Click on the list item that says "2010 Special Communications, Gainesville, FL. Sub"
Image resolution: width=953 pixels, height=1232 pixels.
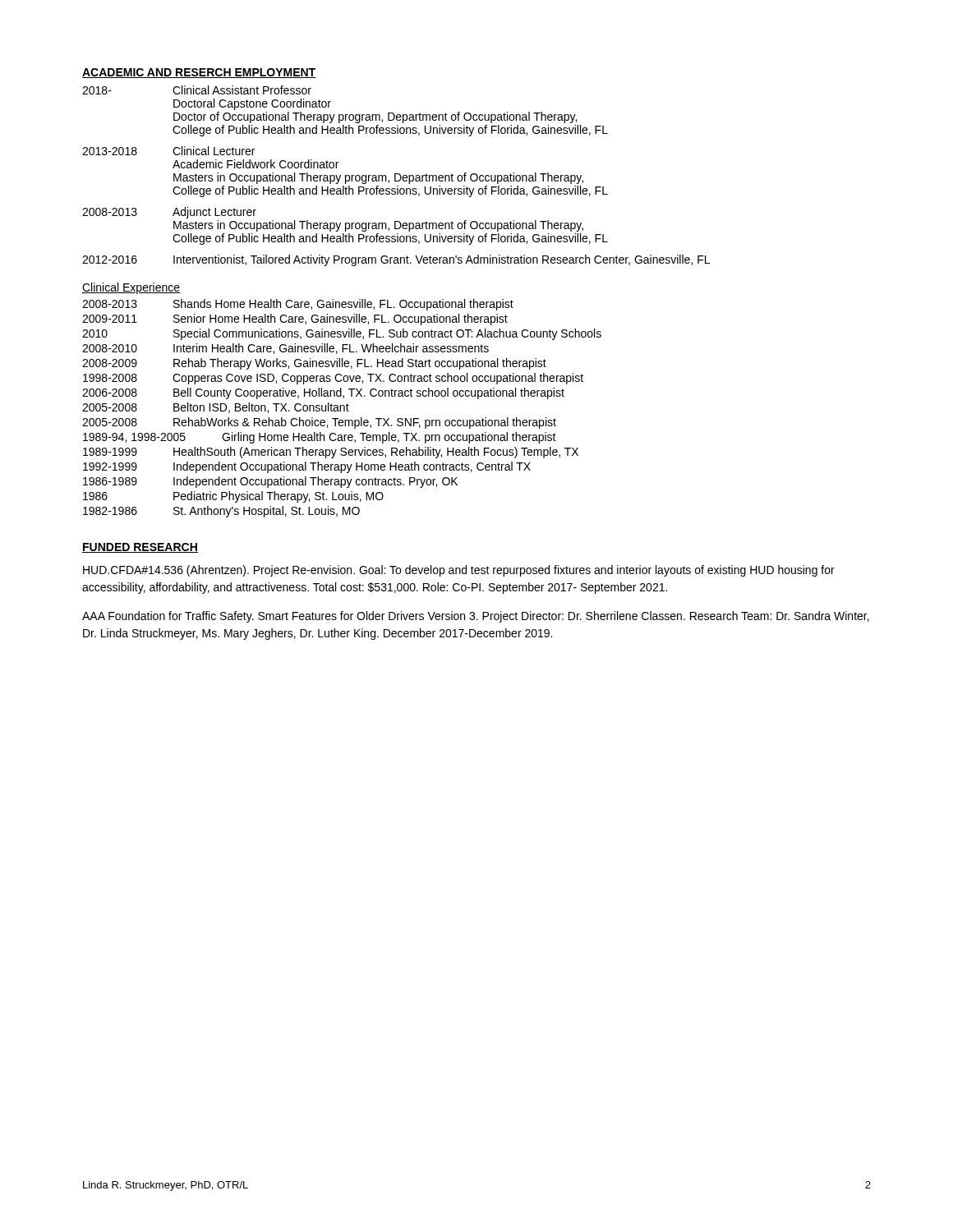342,333
